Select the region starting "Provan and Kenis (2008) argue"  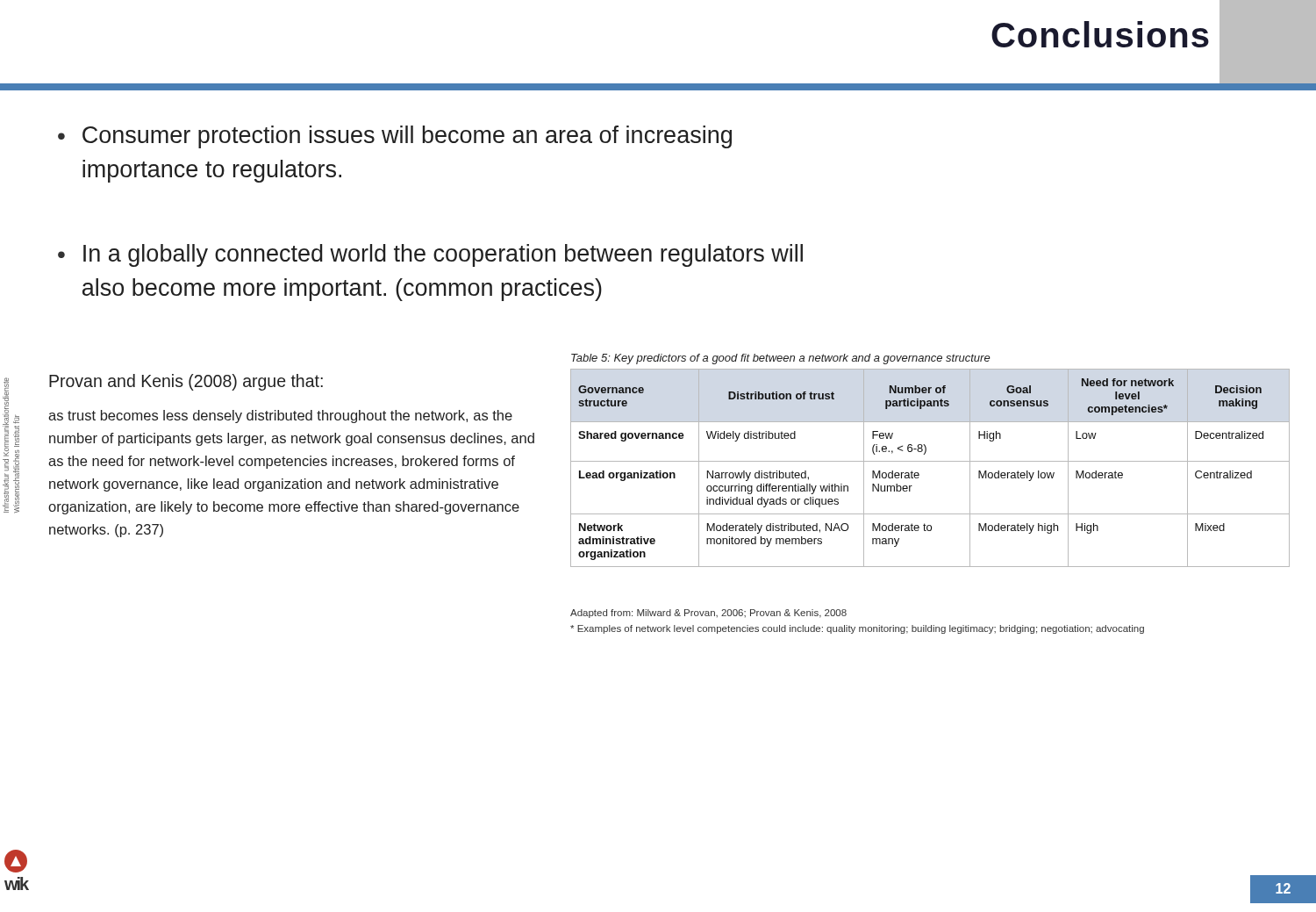(x=186, y=381)
